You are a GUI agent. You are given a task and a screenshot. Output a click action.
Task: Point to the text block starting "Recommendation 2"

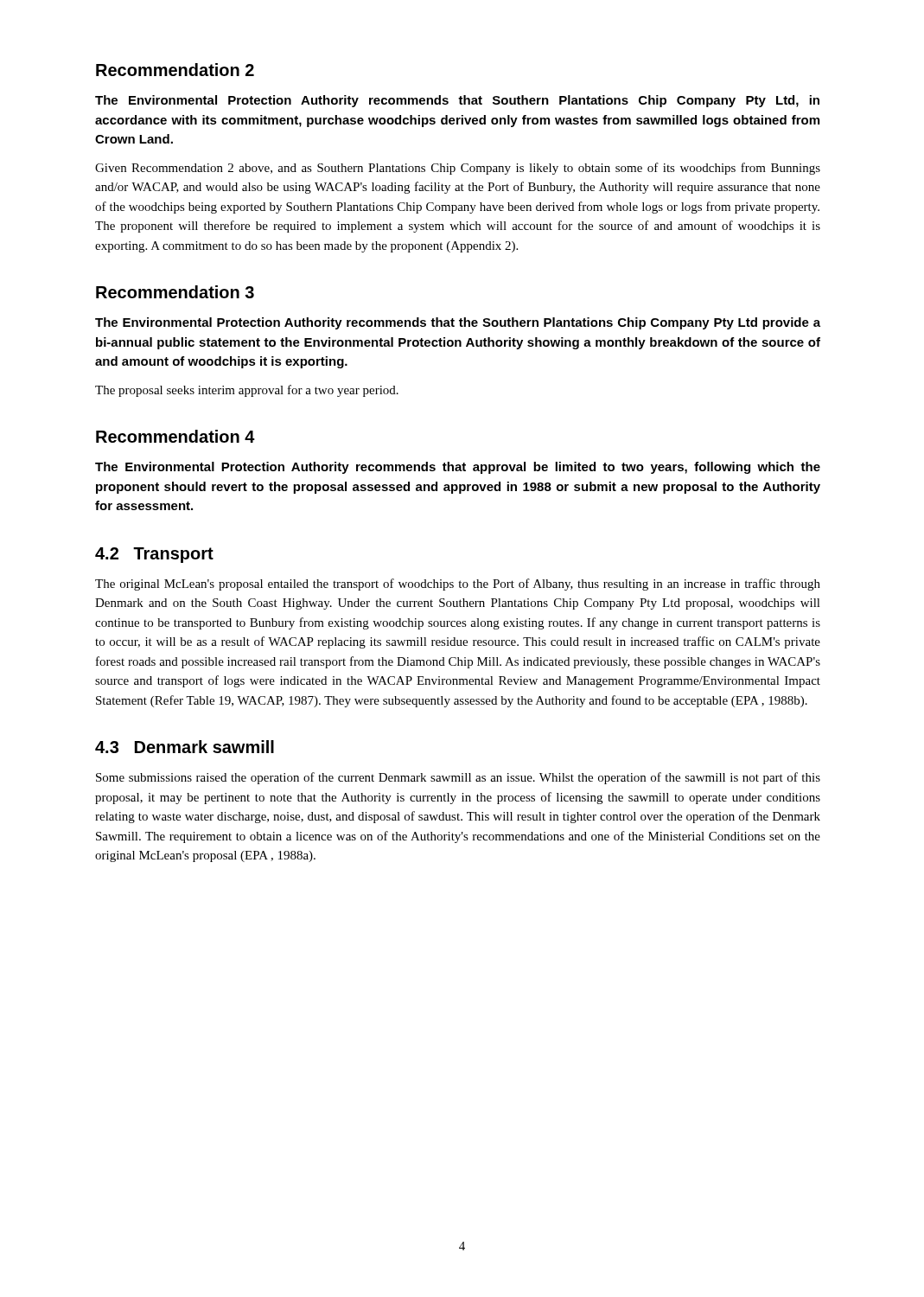pos(175,70)
